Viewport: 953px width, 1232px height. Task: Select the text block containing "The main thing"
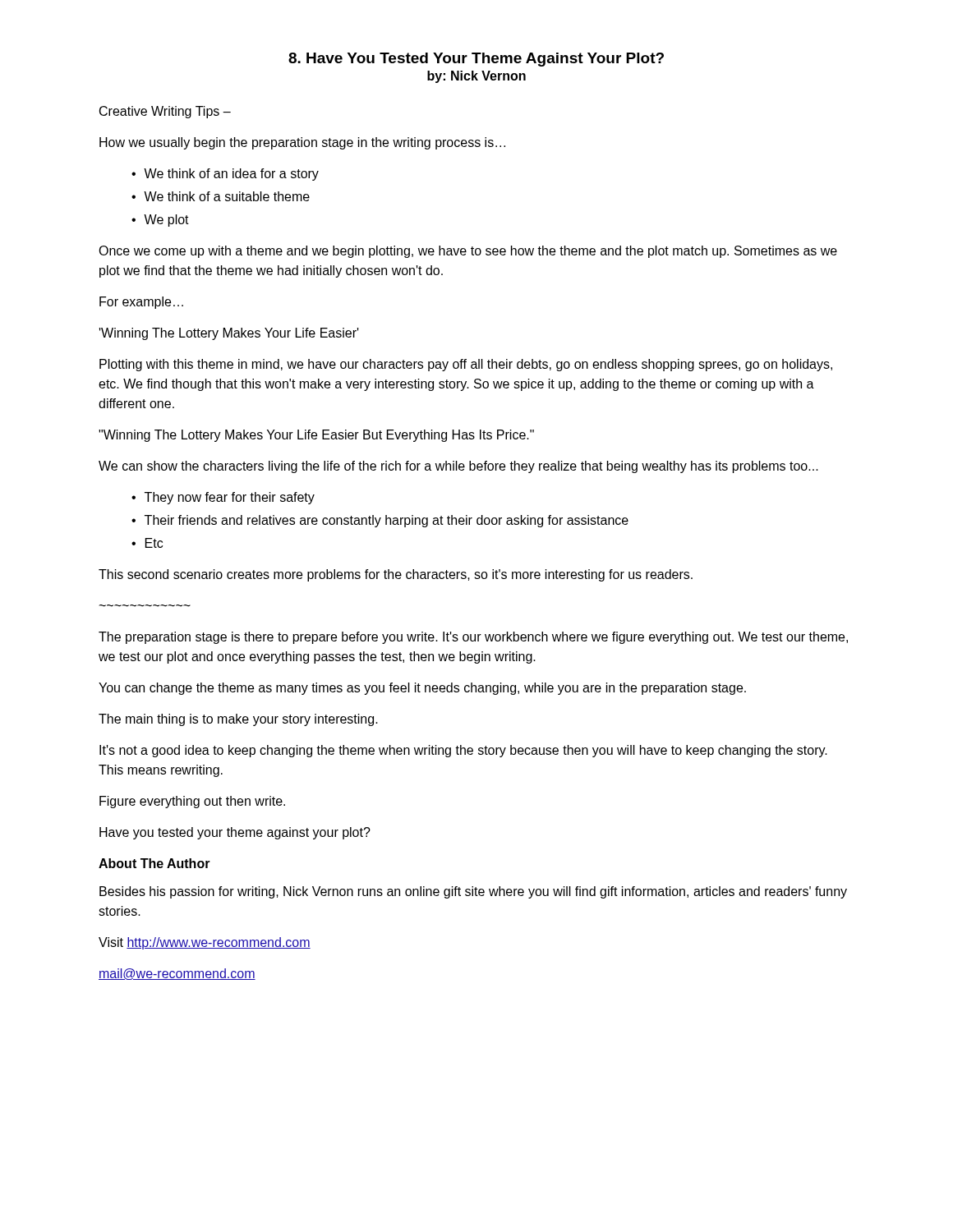tap(238, 719)
